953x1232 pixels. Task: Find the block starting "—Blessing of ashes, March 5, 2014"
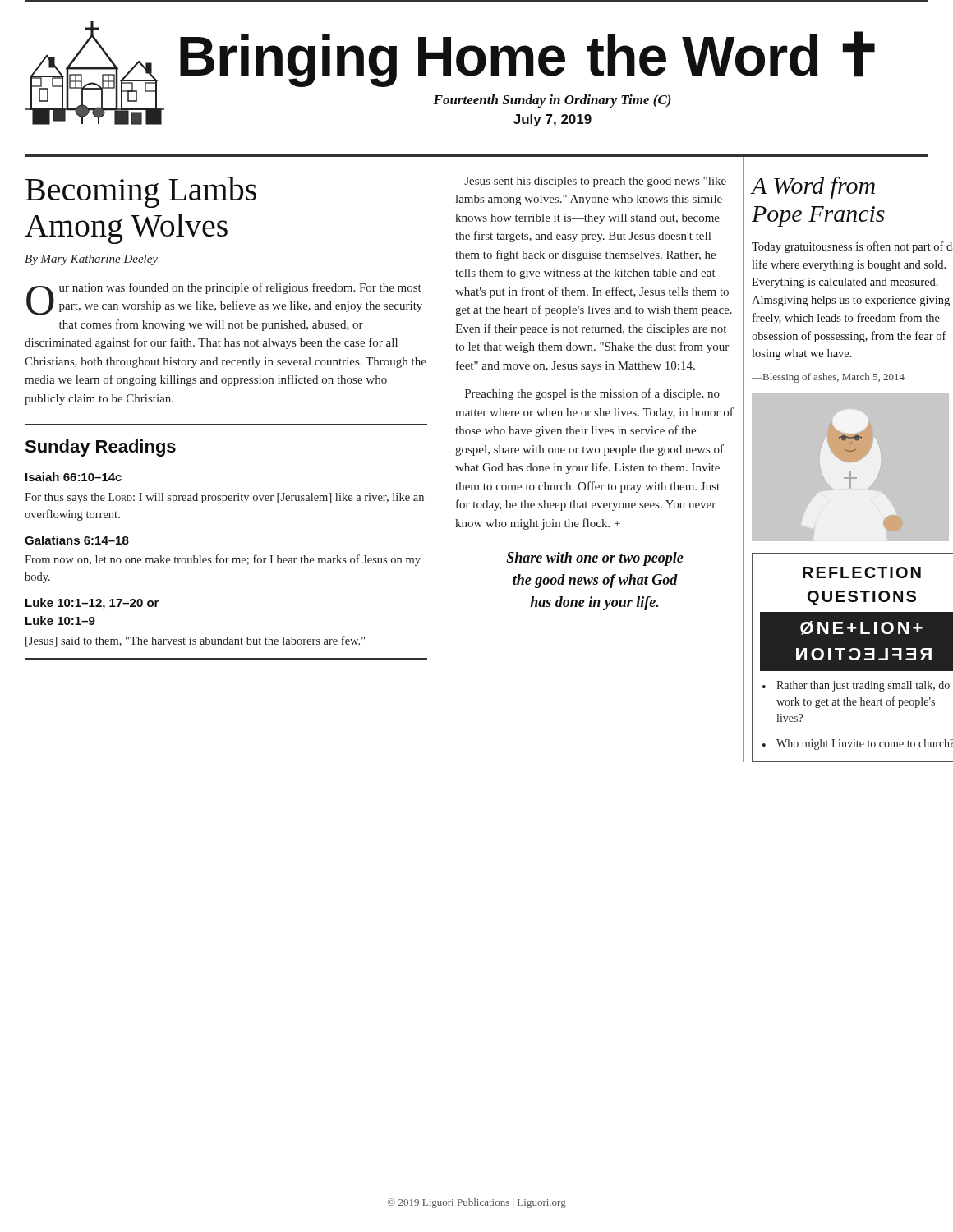coord(828,377)
